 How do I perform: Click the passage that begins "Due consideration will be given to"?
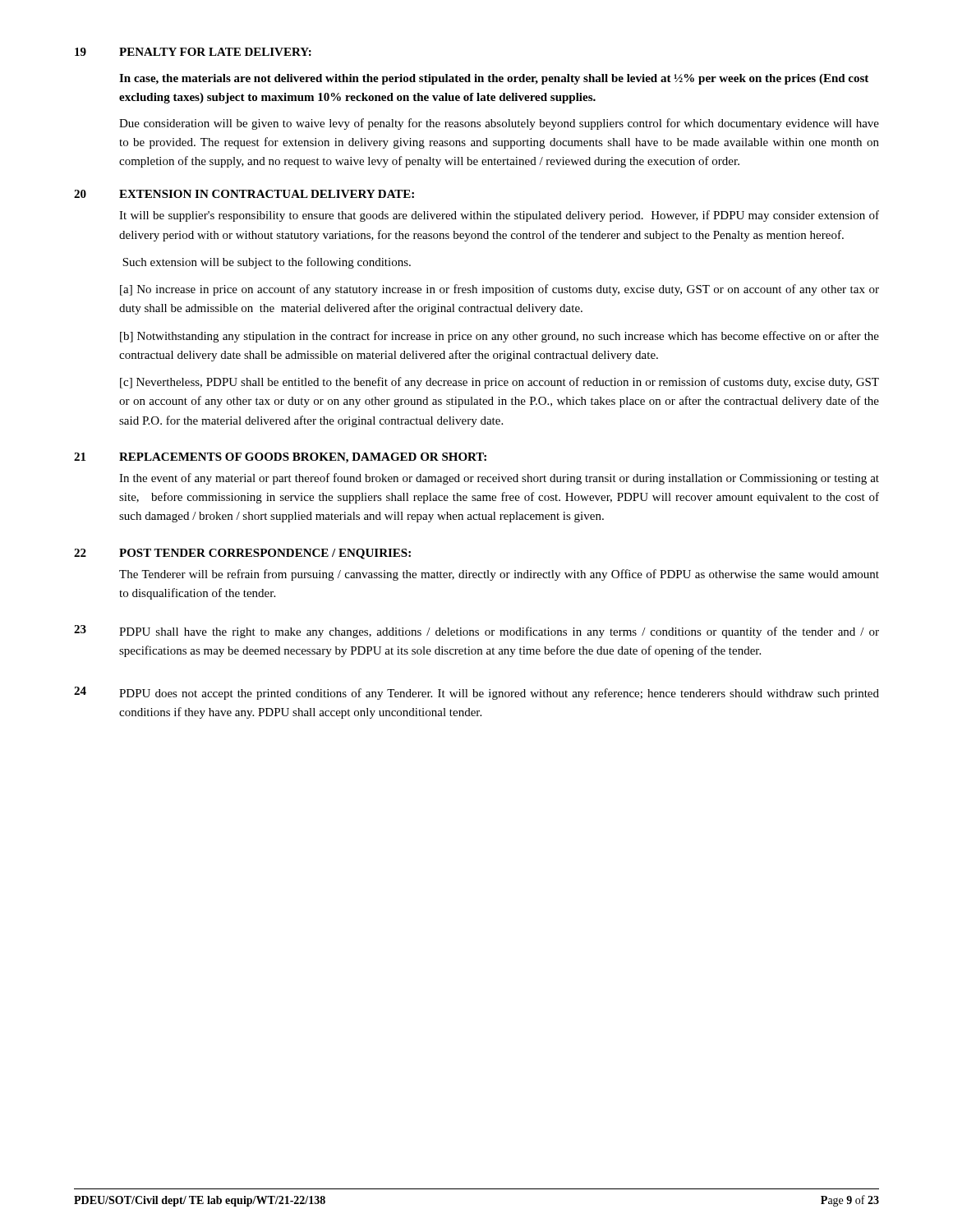[499, 142]
